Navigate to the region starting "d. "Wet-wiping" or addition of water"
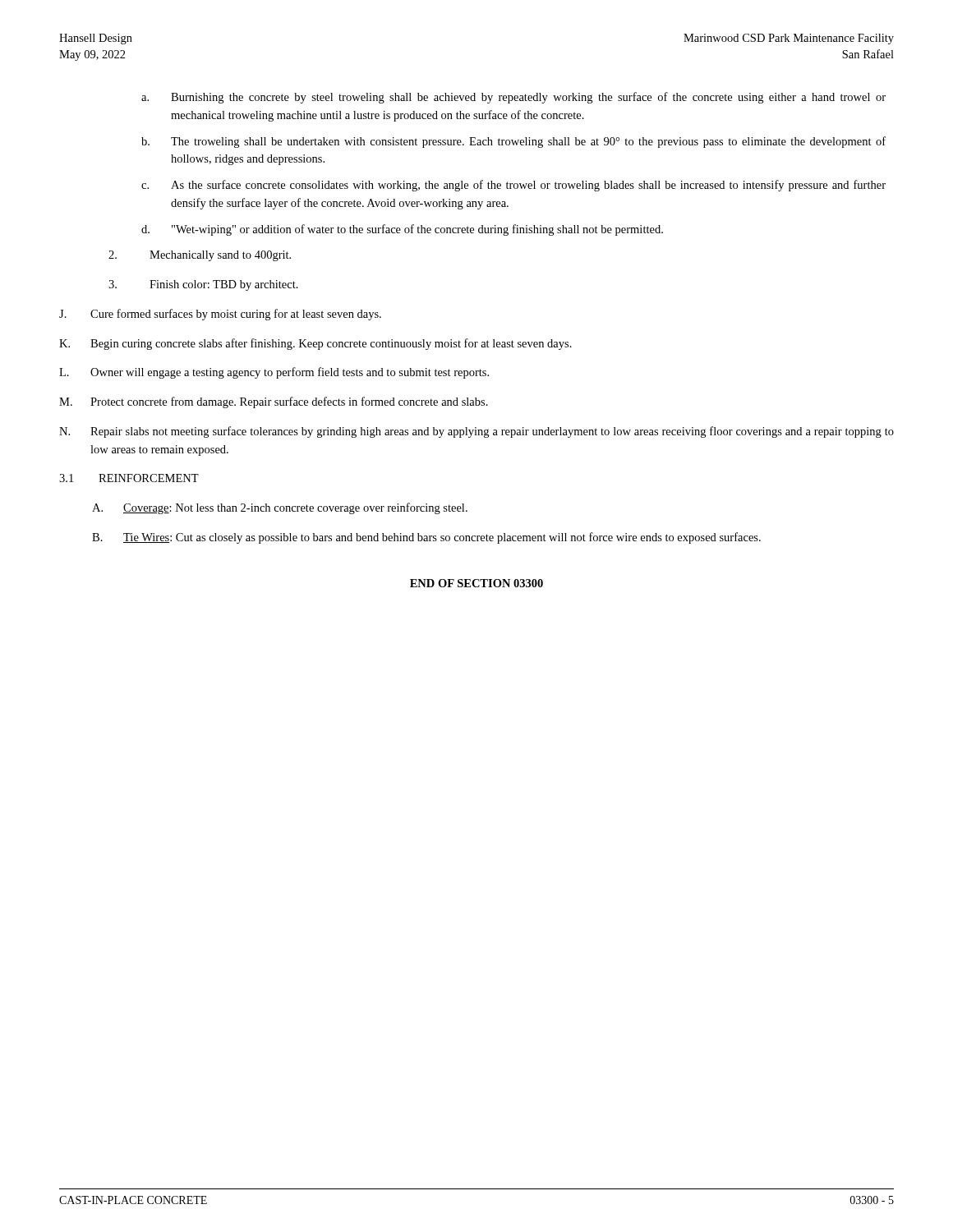Image resolution: width=953 pixels, height=1232 pixels. point(476,229)
